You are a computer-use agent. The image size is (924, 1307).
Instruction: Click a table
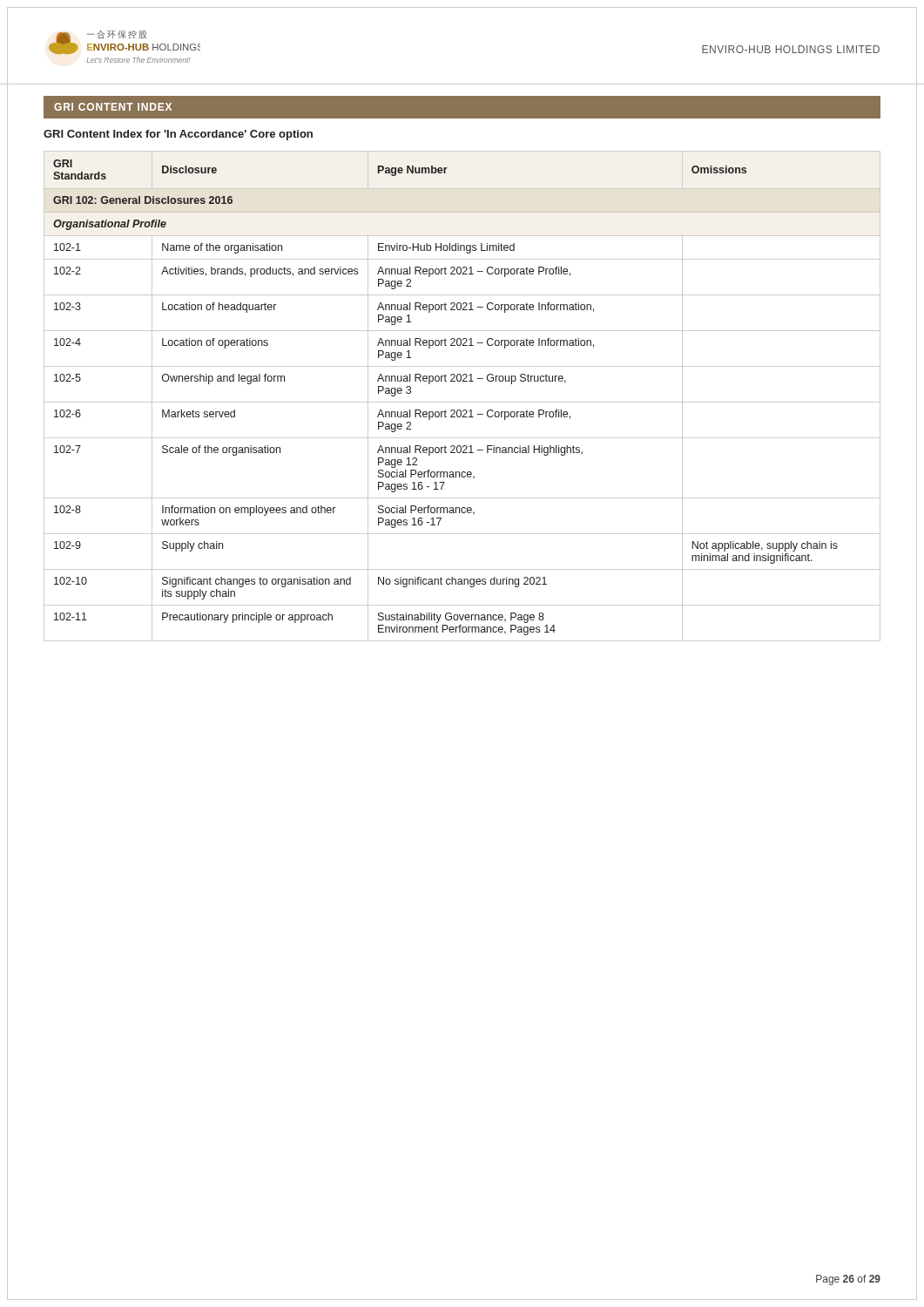pos(462,396)
